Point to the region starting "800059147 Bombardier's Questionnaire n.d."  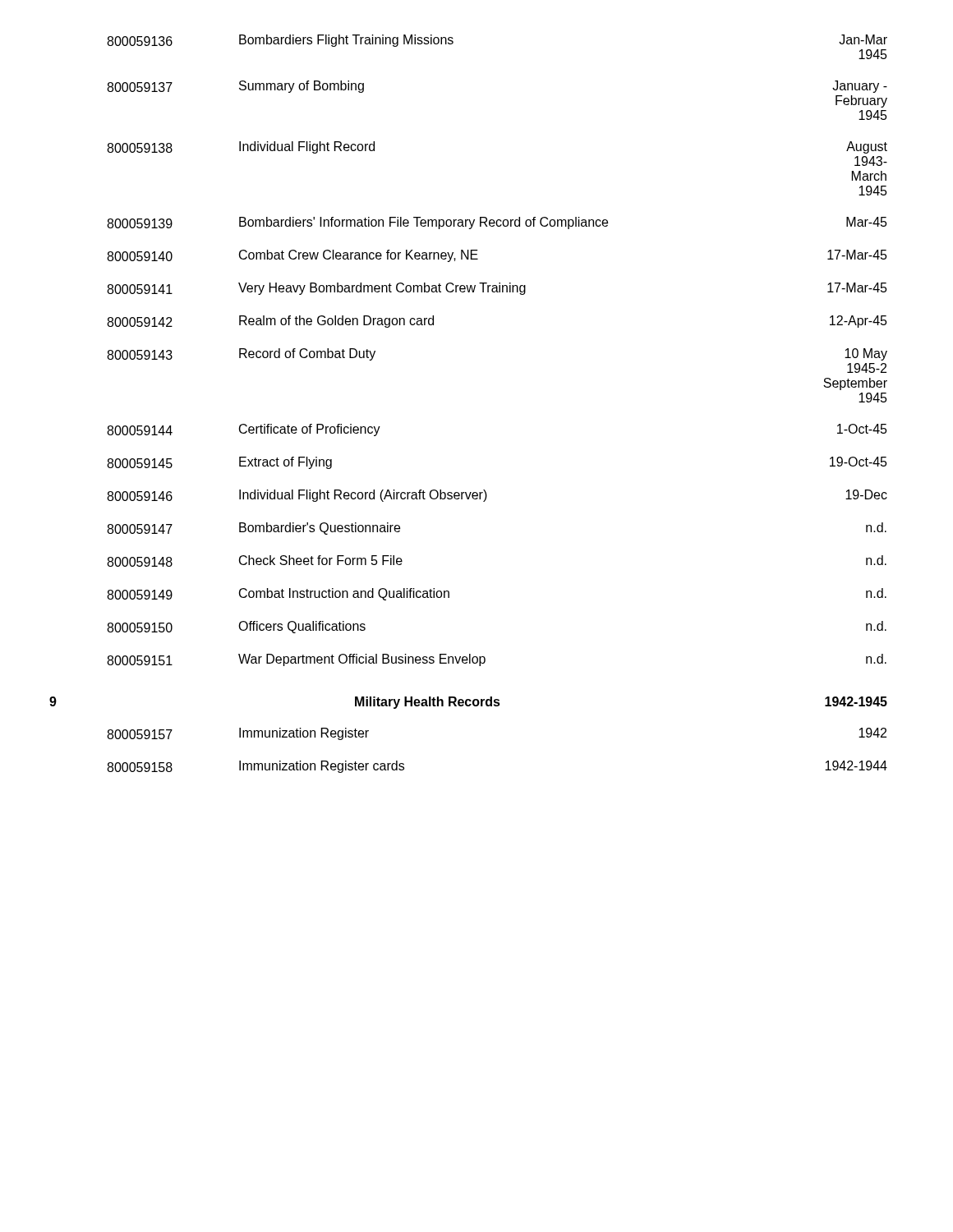(x=139, y=529)
